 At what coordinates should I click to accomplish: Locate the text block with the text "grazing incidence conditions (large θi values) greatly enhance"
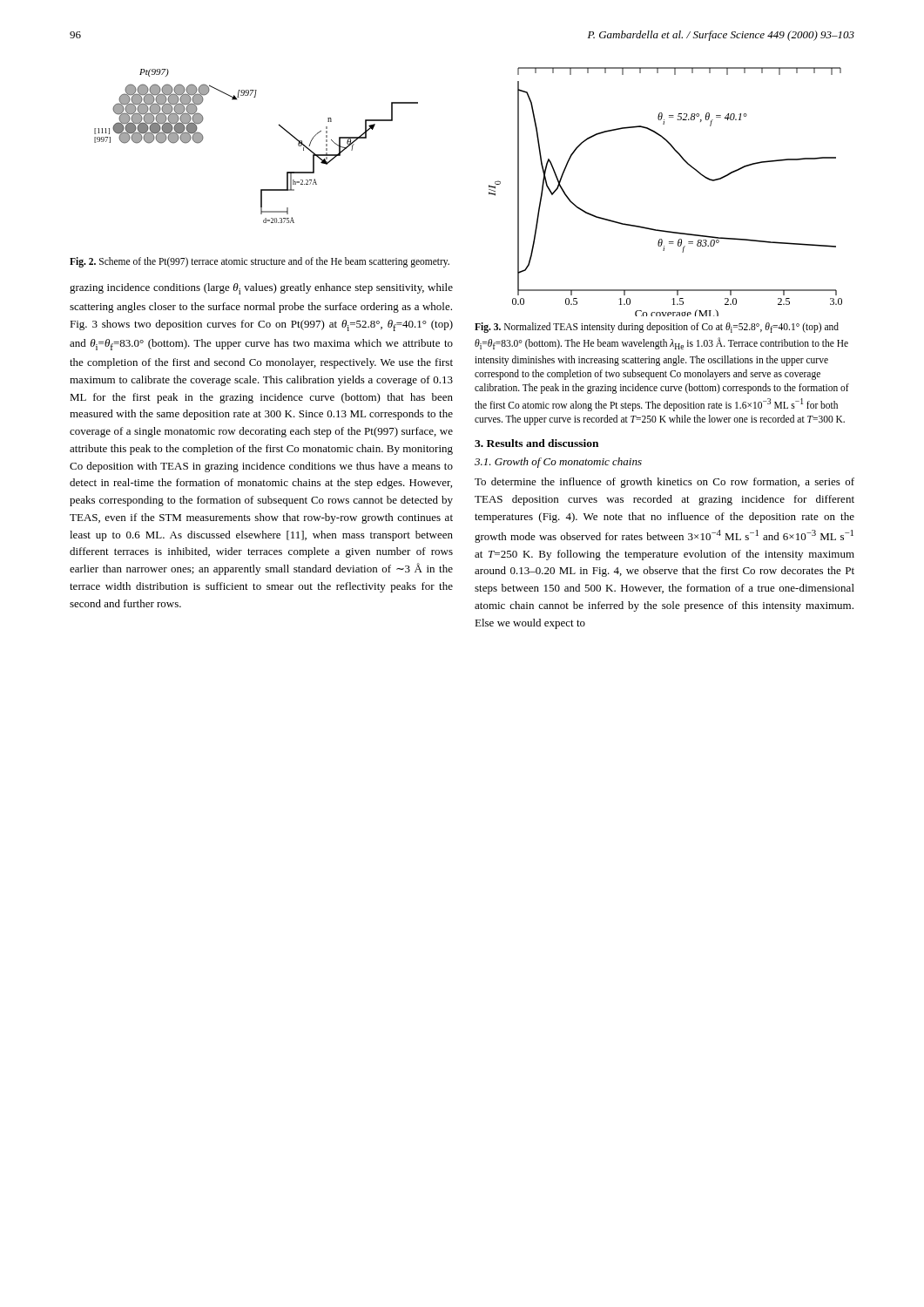(261, 446)
